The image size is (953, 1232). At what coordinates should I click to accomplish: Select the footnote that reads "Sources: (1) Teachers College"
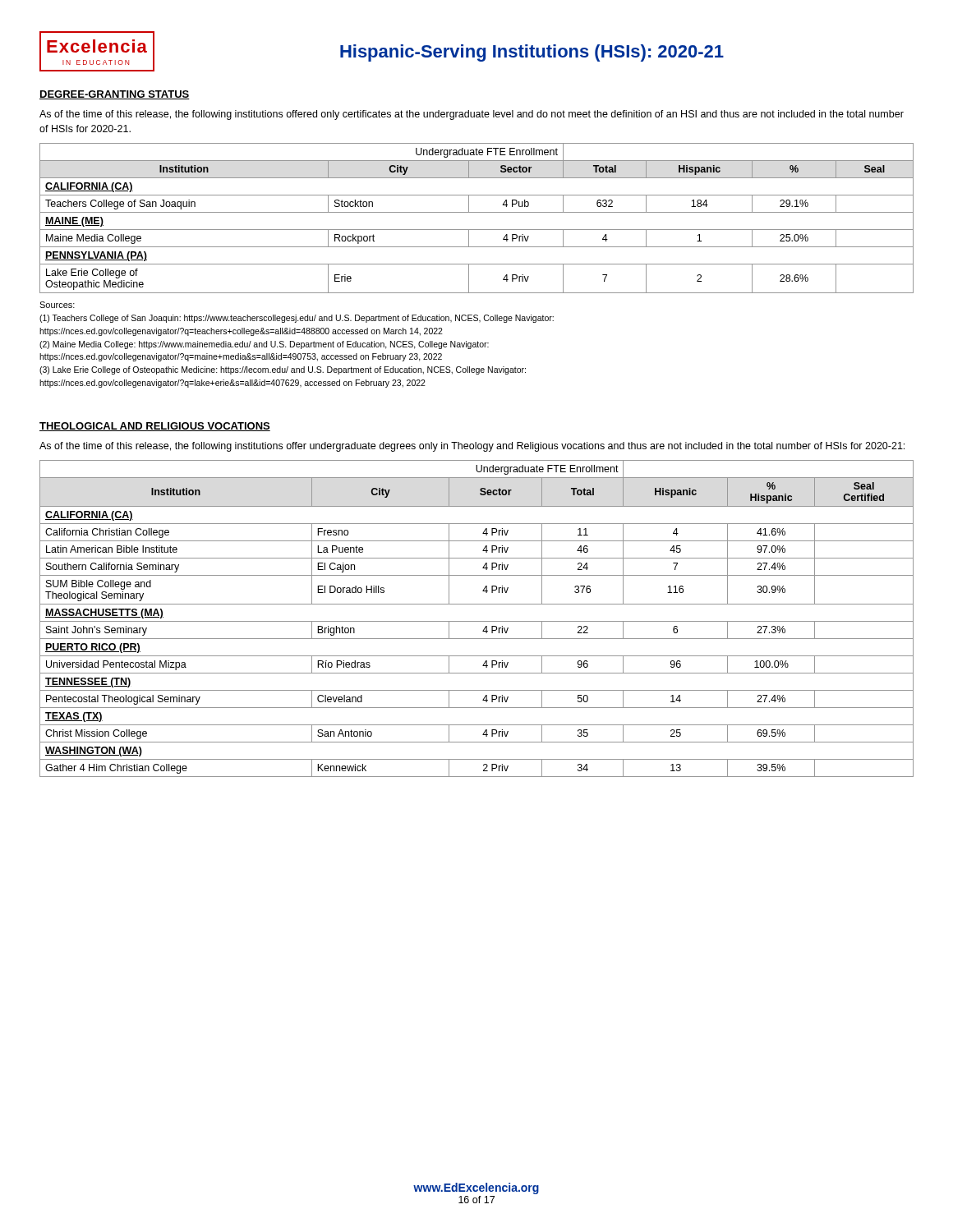point(297,344)
